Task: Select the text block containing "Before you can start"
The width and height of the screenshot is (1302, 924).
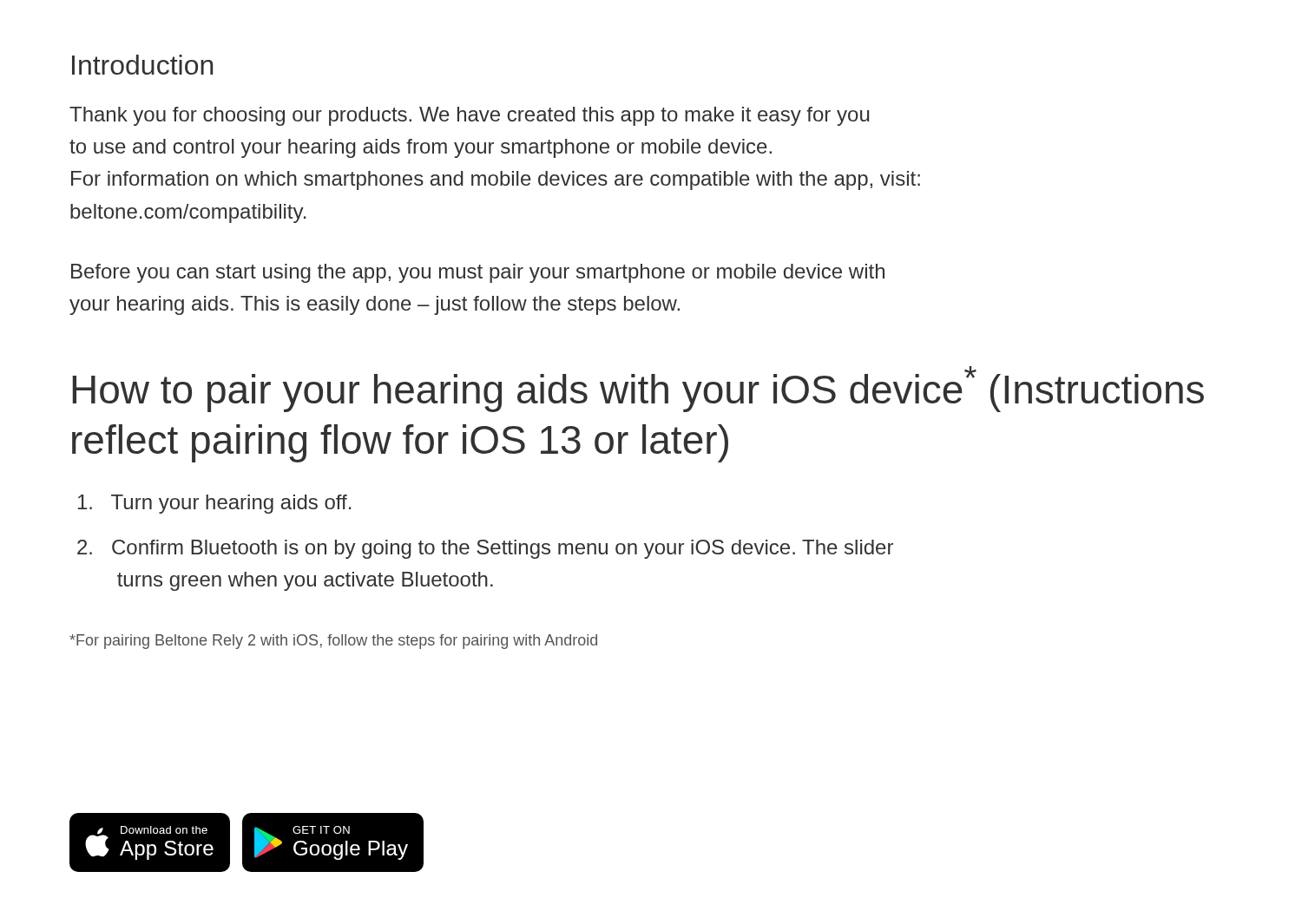Action: 478,287
